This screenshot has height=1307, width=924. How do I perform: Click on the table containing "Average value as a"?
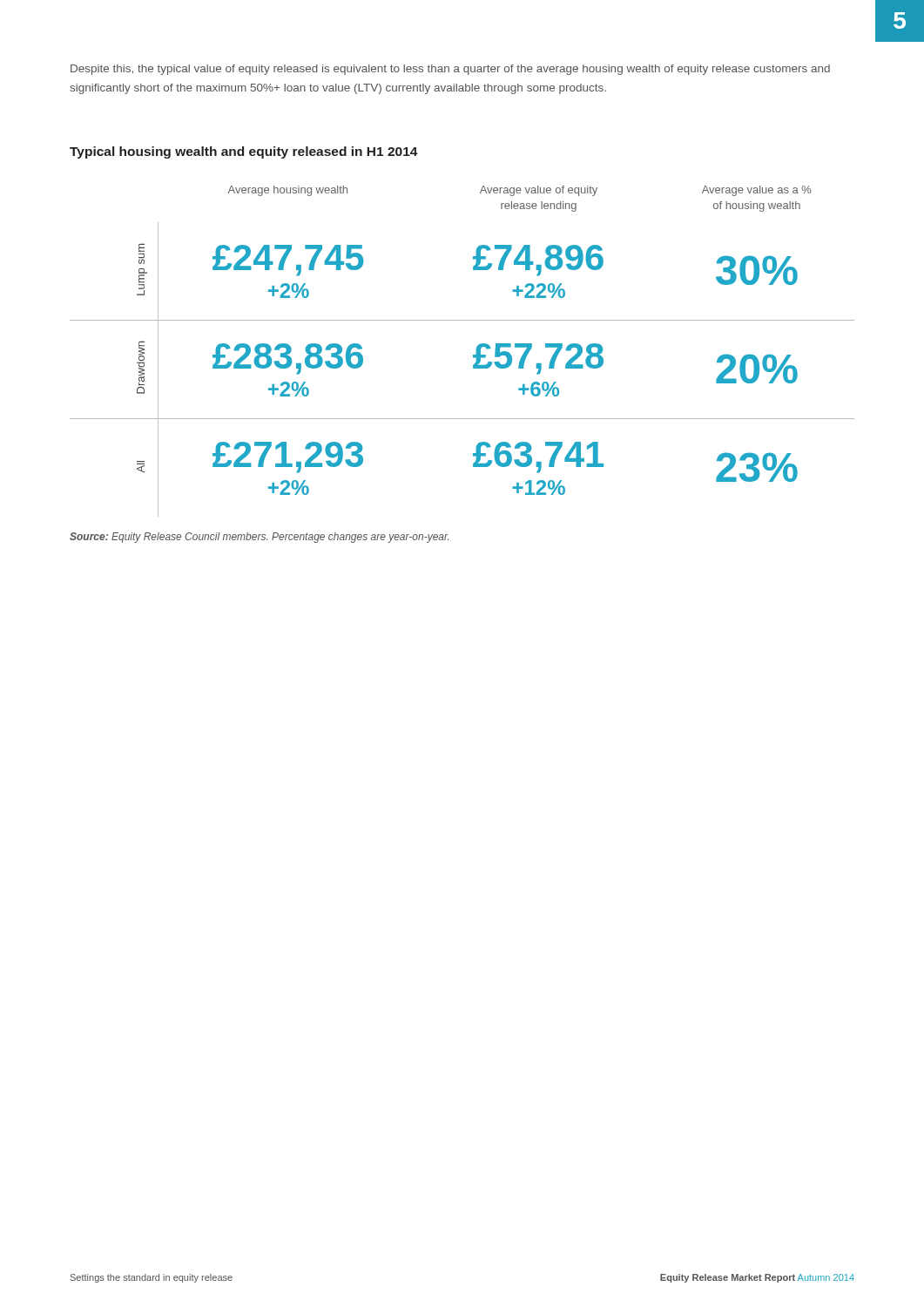tap(462, 349)
